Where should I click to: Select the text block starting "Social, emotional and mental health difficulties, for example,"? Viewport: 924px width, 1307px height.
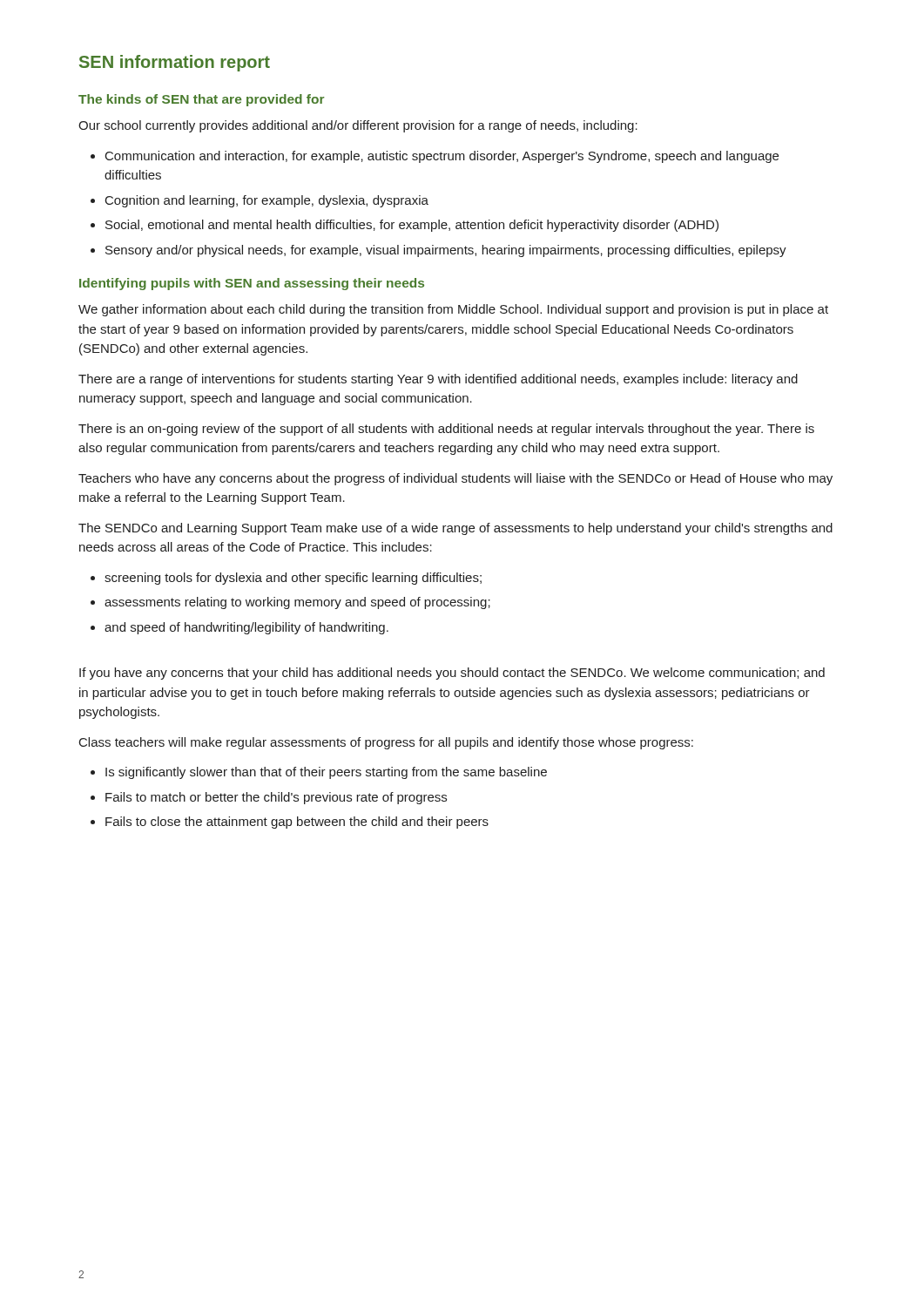[x=412, y=224]
